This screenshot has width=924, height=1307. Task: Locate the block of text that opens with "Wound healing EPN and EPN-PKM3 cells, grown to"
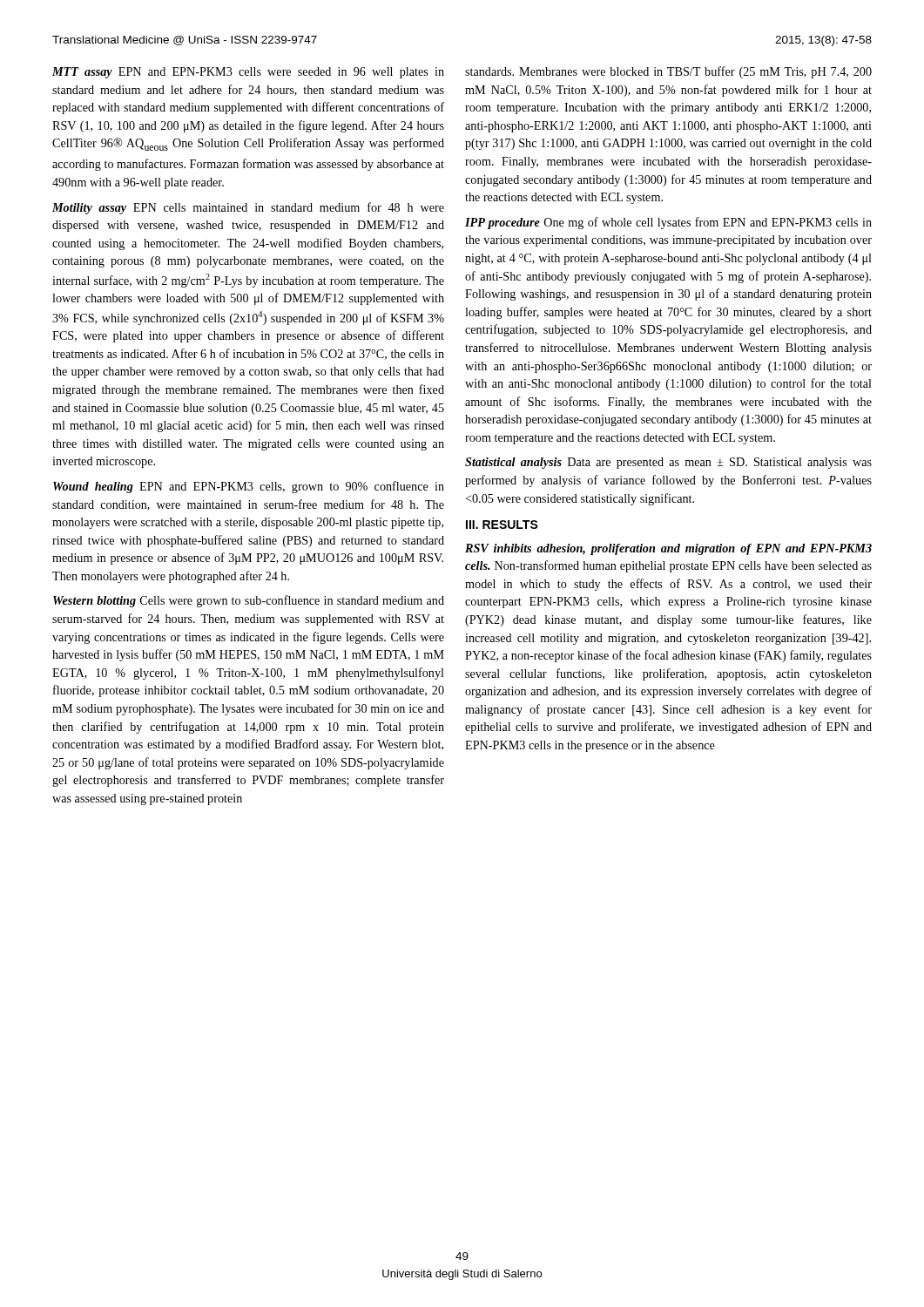click(248, 531)
